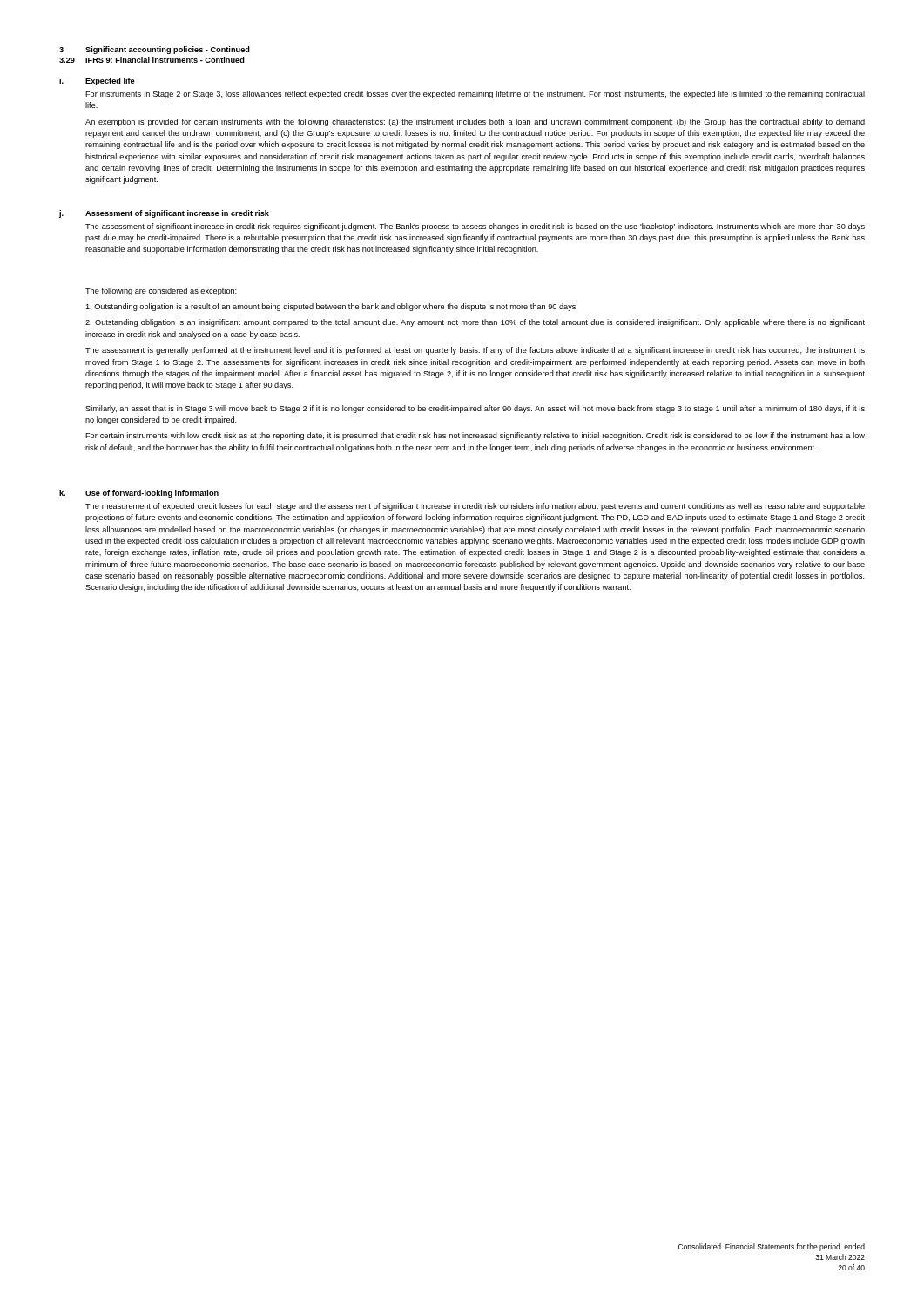Point to the block beginning "The following are considered as exception: 1. Outstanding"
The image size is (924, 1307).
click(475, 339)
